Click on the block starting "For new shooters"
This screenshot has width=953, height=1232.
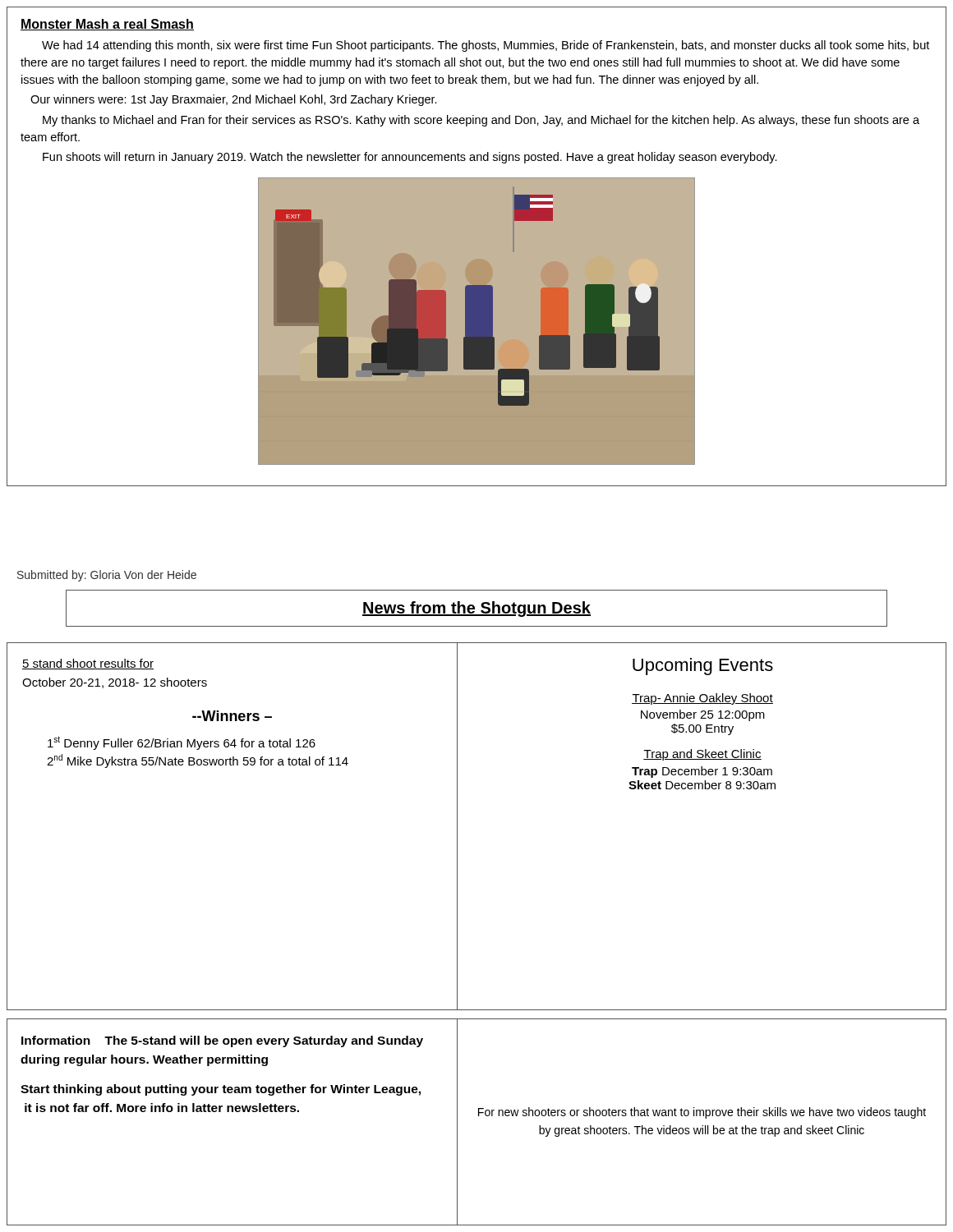click(702, 1121)
